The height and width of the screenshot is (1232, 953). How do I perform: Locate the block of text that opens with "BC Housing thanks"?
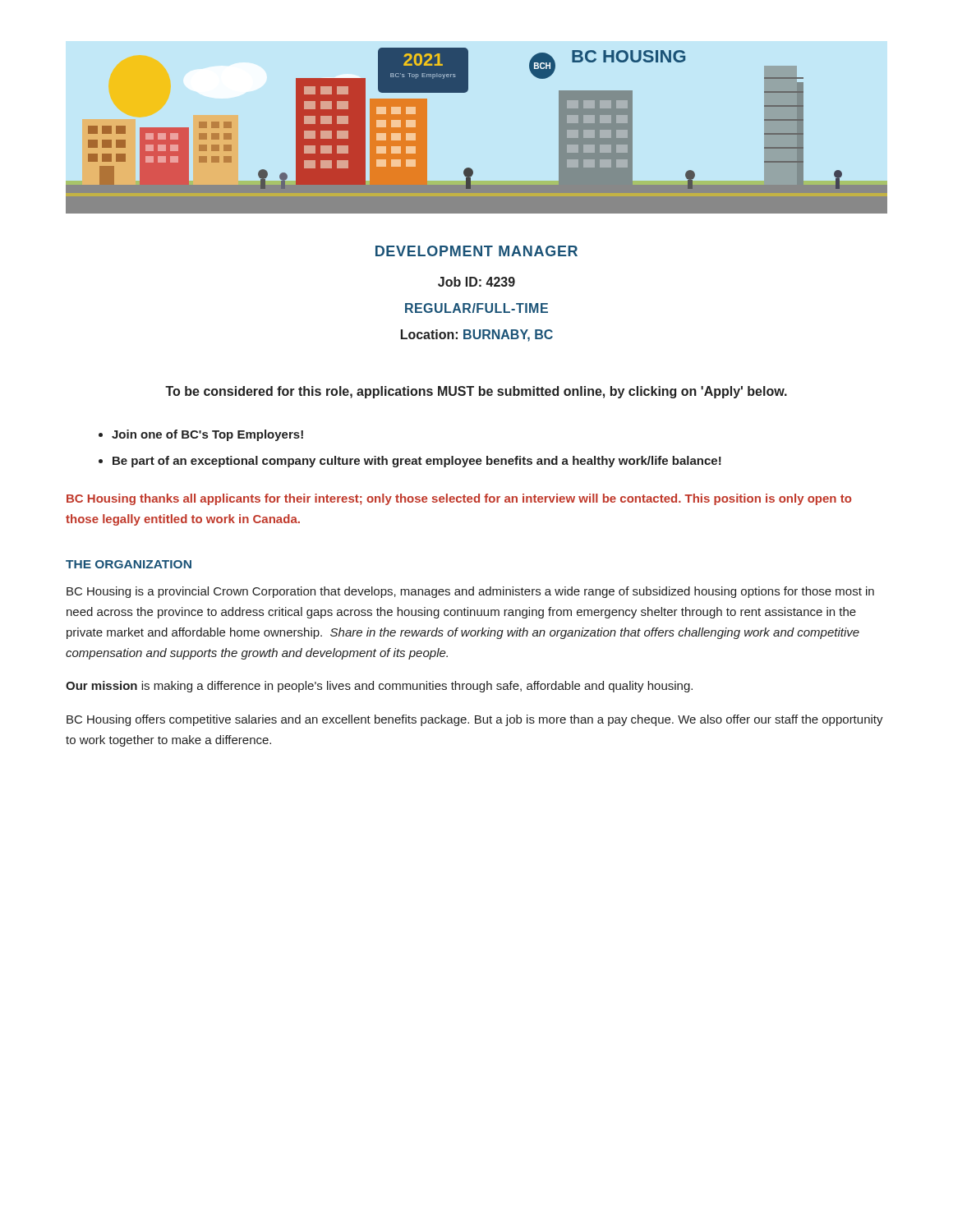point(459,508)
